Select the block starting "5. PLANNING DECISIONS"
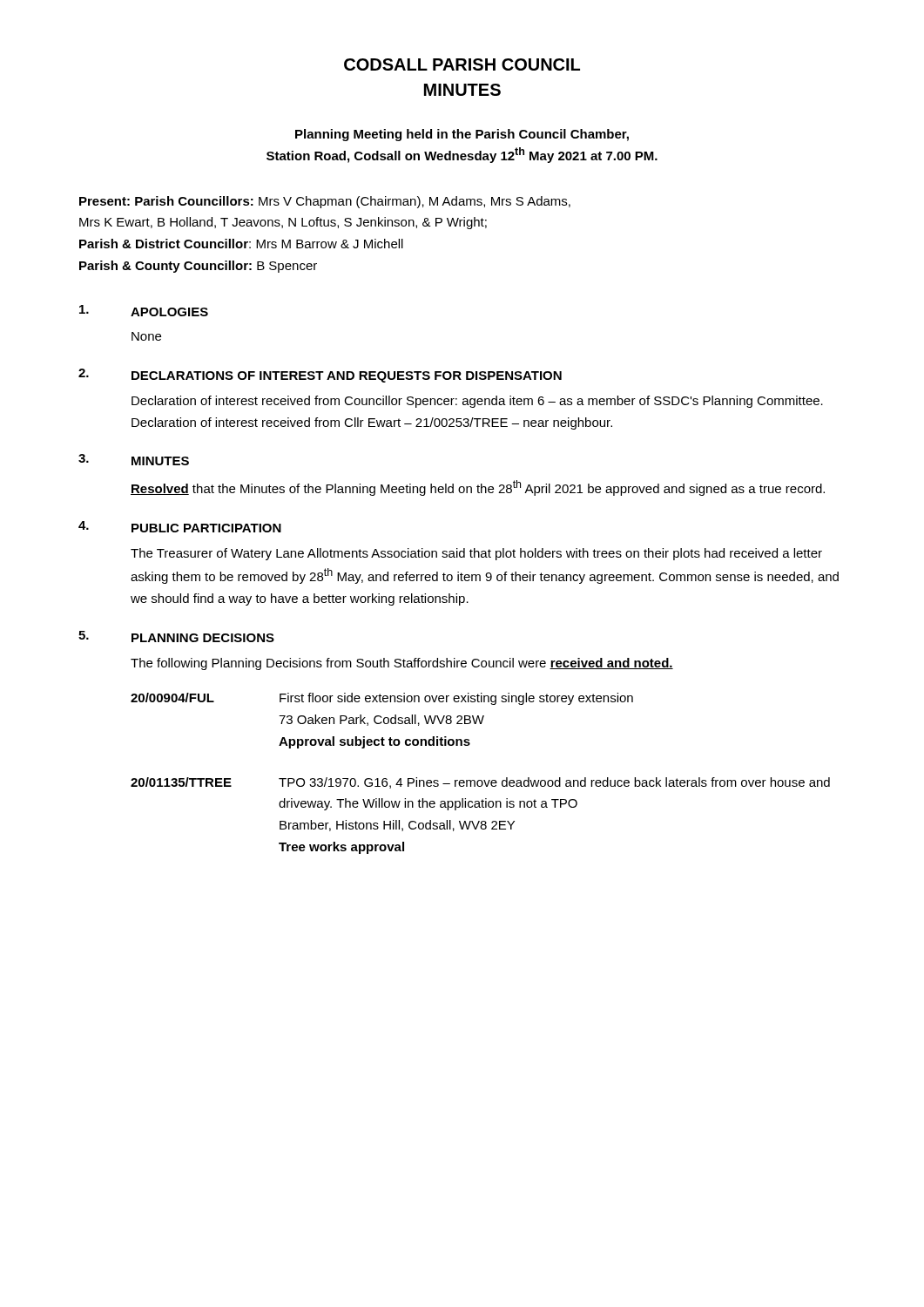Viewport: 924px width, 1307px height. coord(462,752)
